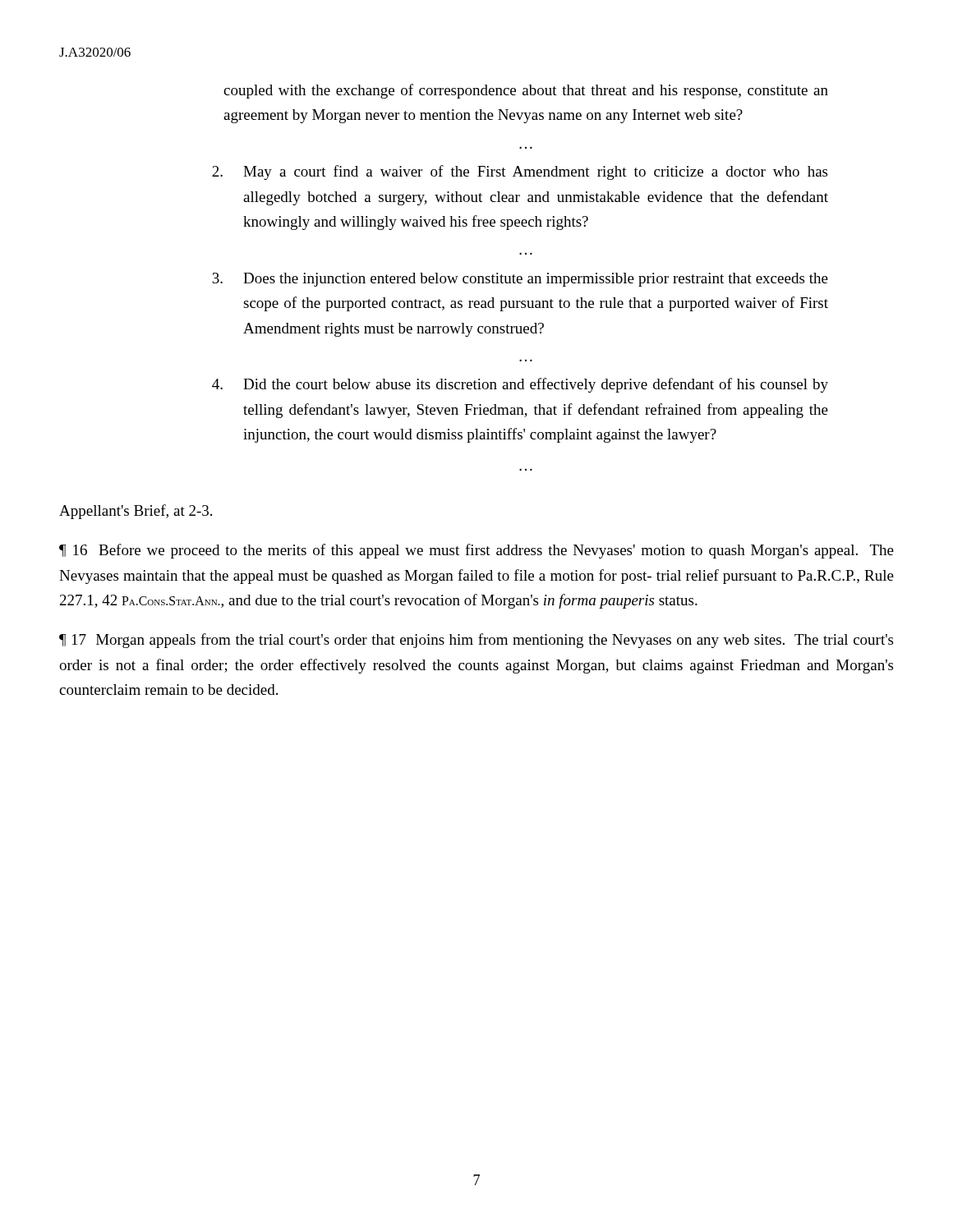Navigate to the block starting "¶ 16 Before"
The image size is (953, 1232).
pyautogui.click(x=476, y=575)
